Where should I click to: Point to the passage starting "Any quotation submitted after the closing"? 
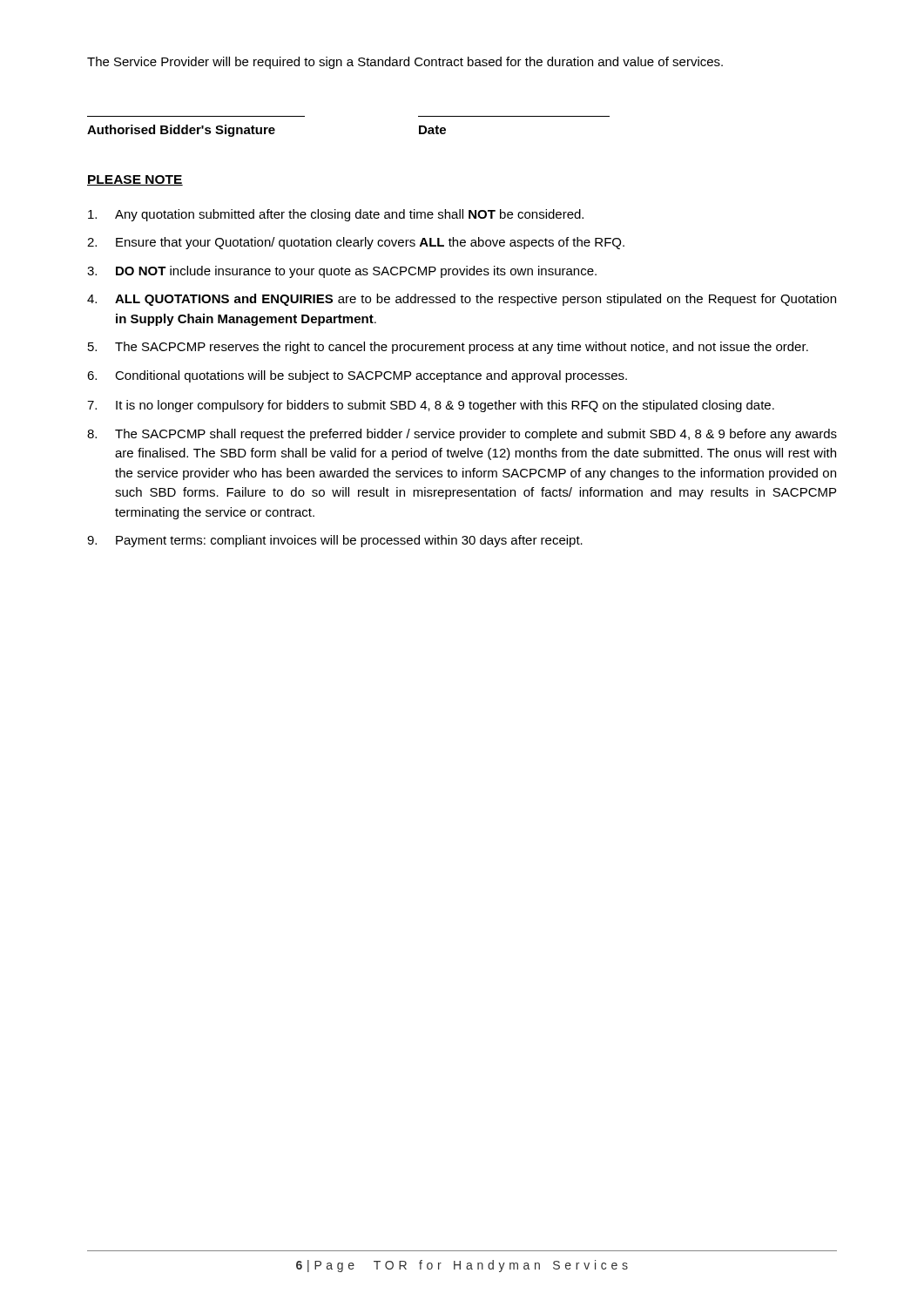(462, 214)
